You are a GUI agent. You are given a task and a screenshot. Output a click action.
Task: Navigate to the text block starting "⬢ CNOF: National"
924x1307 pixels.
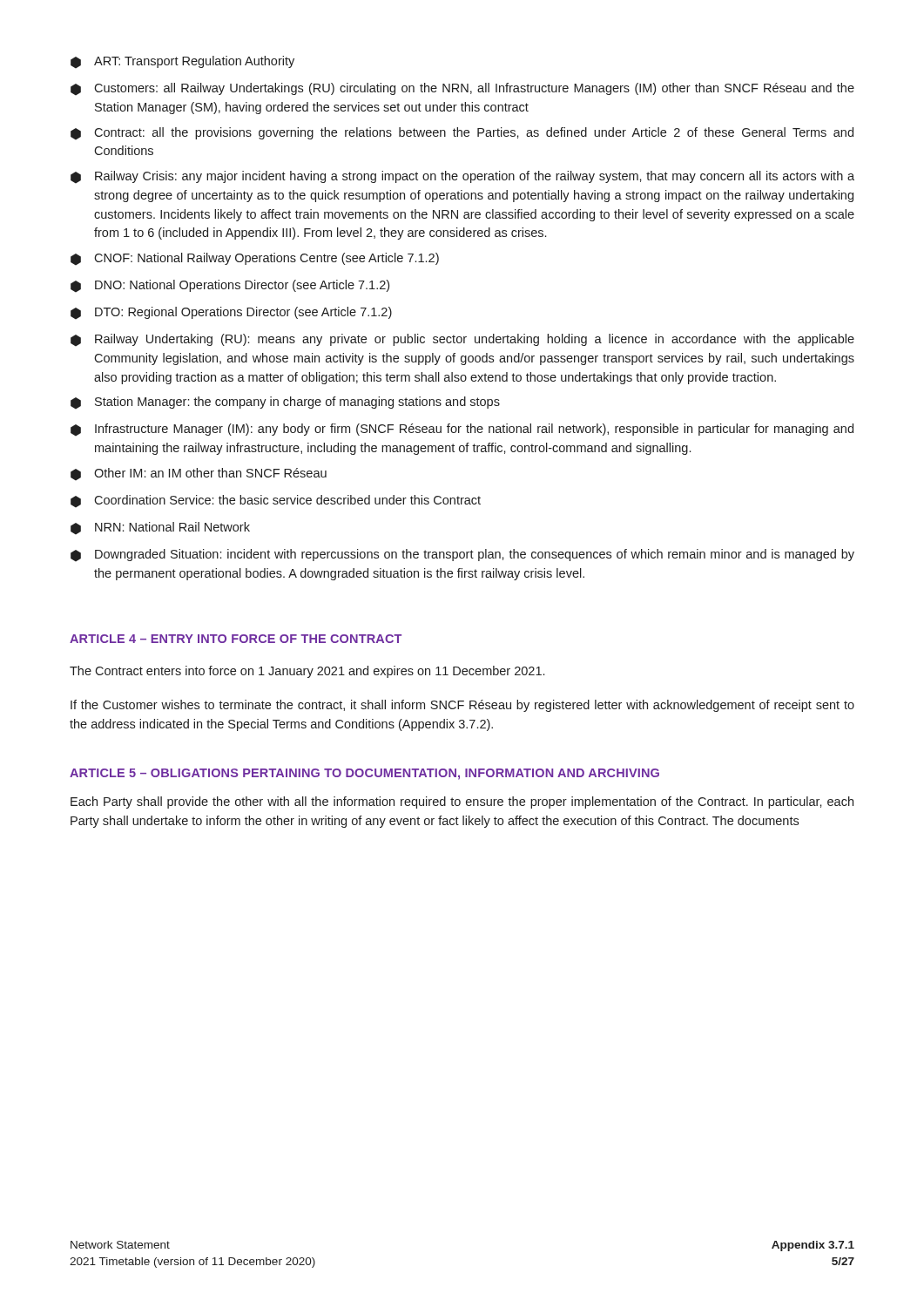tap(255, 259)
